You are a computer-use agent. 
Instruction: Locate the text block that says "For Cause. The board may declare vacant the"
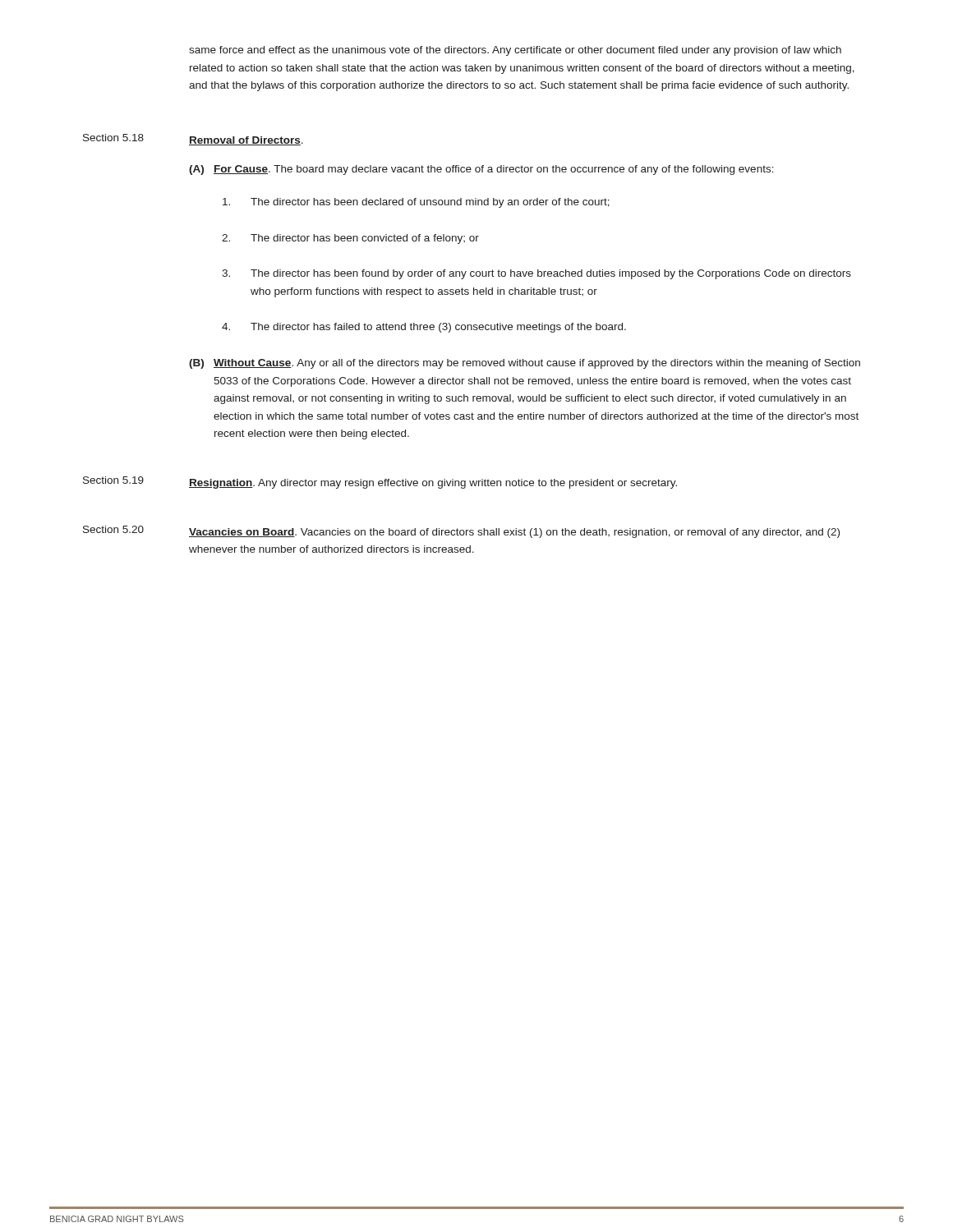point(494,169)
